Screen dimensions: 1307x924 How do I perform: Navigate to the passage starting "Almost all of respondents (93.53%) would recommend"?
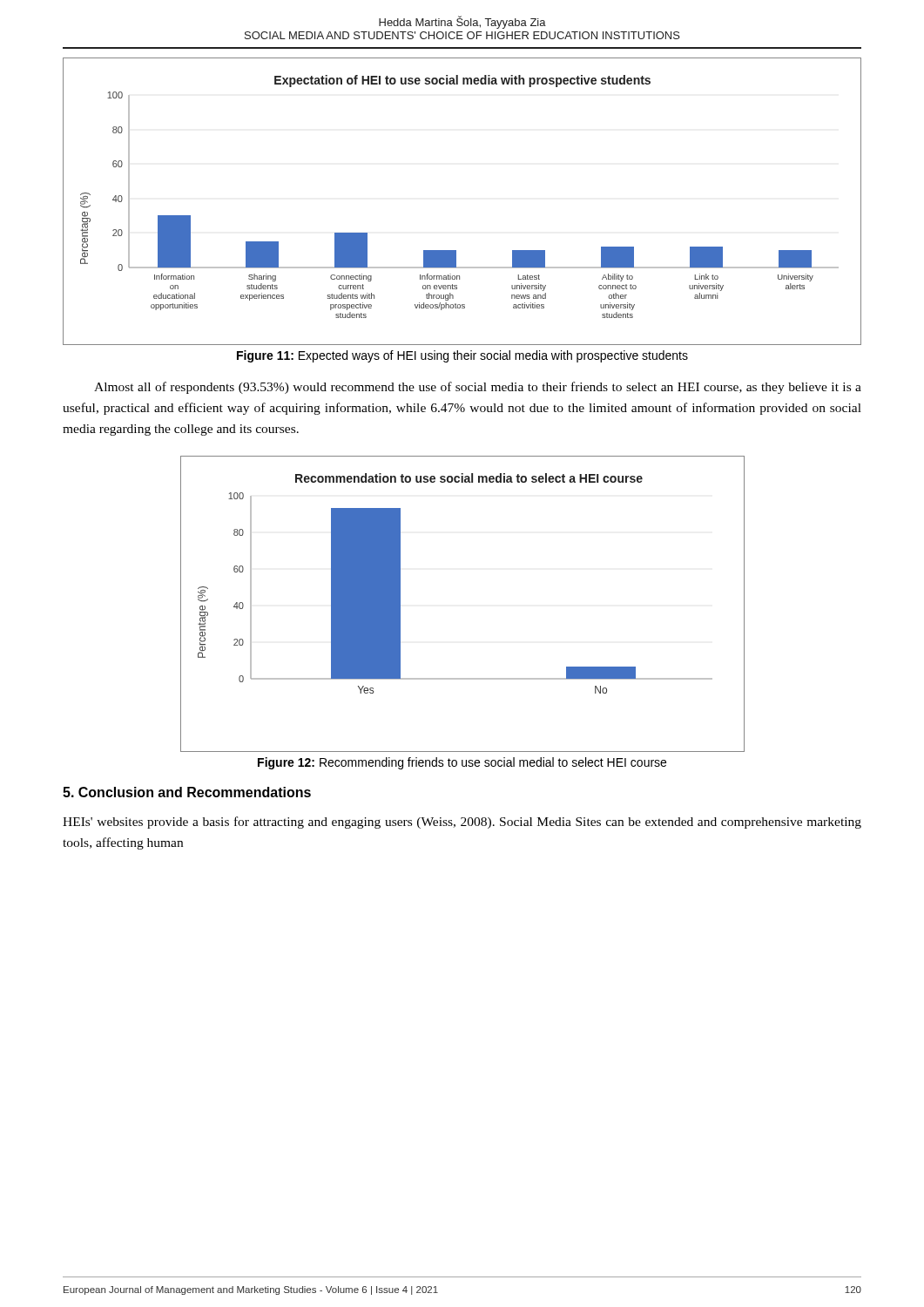(462, 408)
